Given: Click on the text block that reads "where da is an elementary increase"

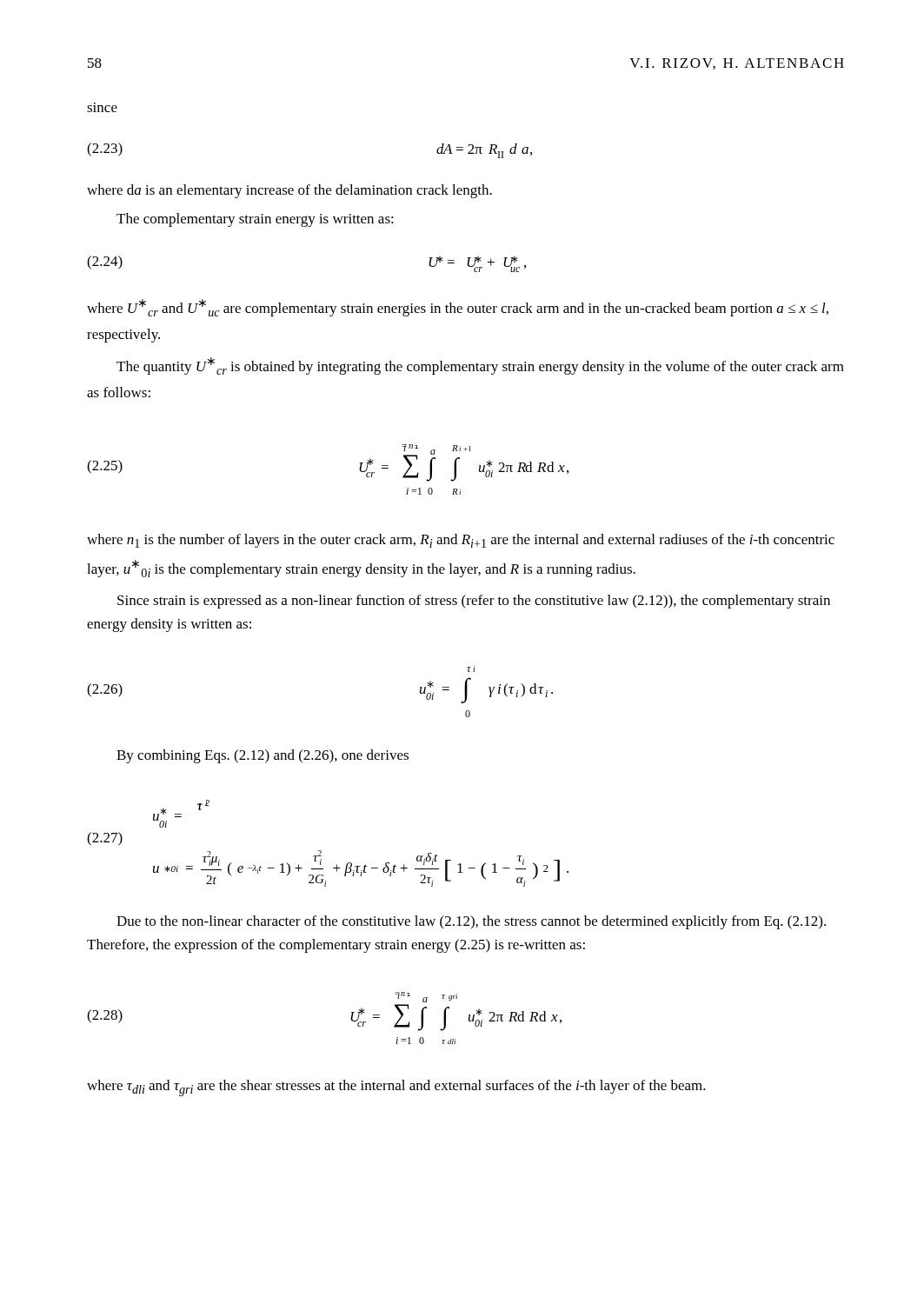Looking at the screenshot, I should (x=290, y=190).
